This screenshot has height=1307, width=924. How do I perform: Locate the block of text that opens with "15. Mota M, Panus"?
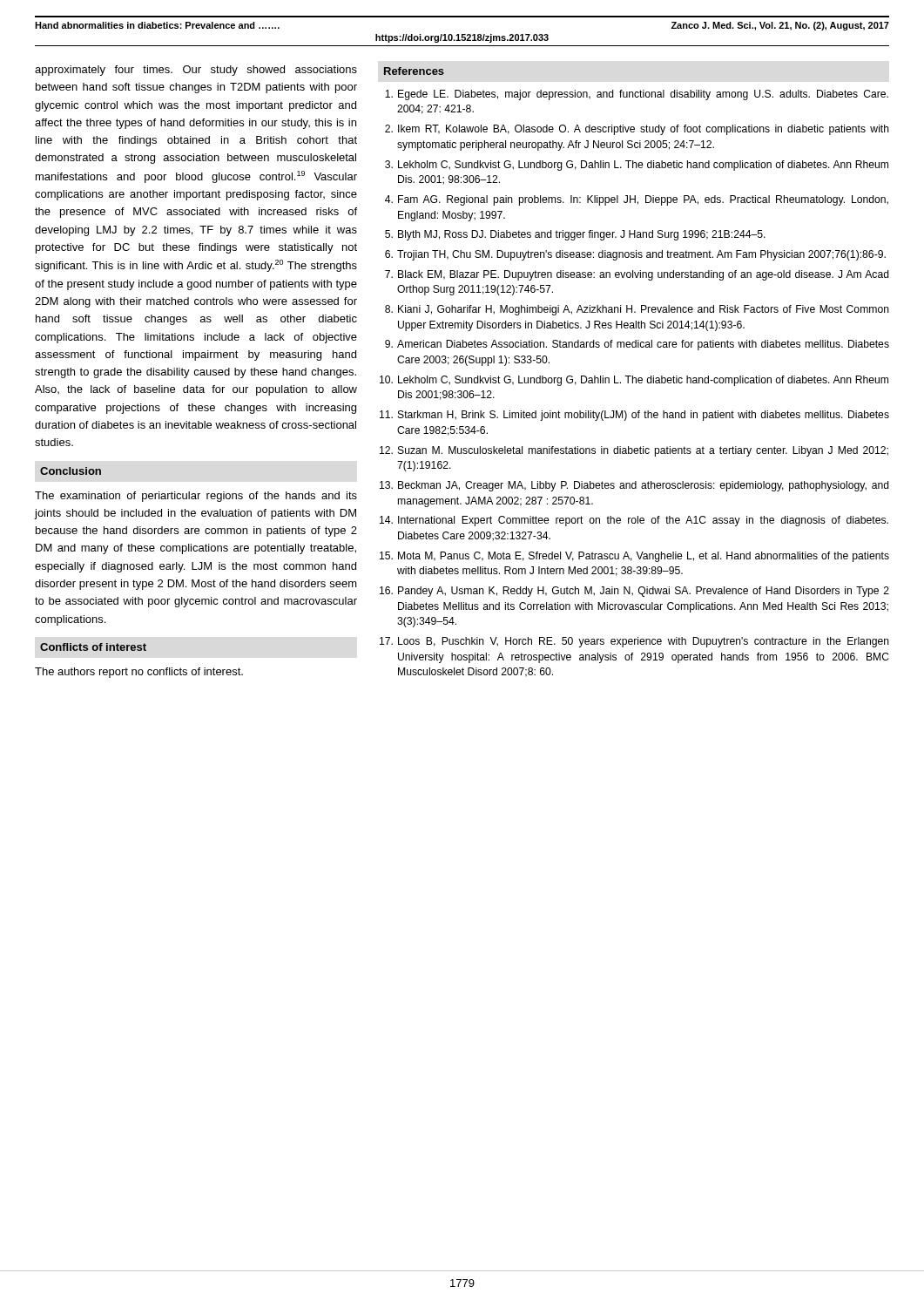click(x=634, y=564)
